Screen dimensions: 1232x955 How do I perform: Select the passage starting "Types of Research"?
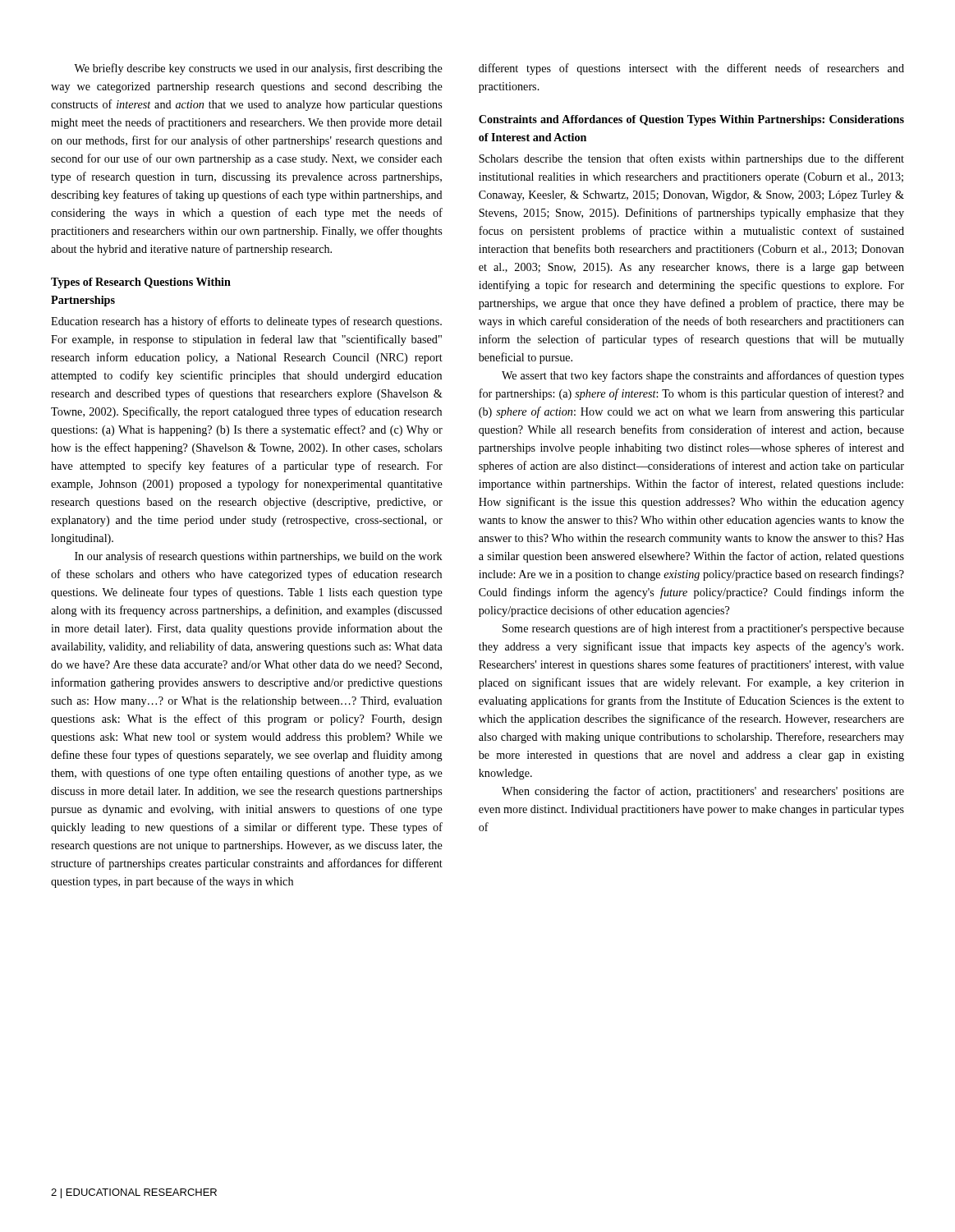(141, 283)
